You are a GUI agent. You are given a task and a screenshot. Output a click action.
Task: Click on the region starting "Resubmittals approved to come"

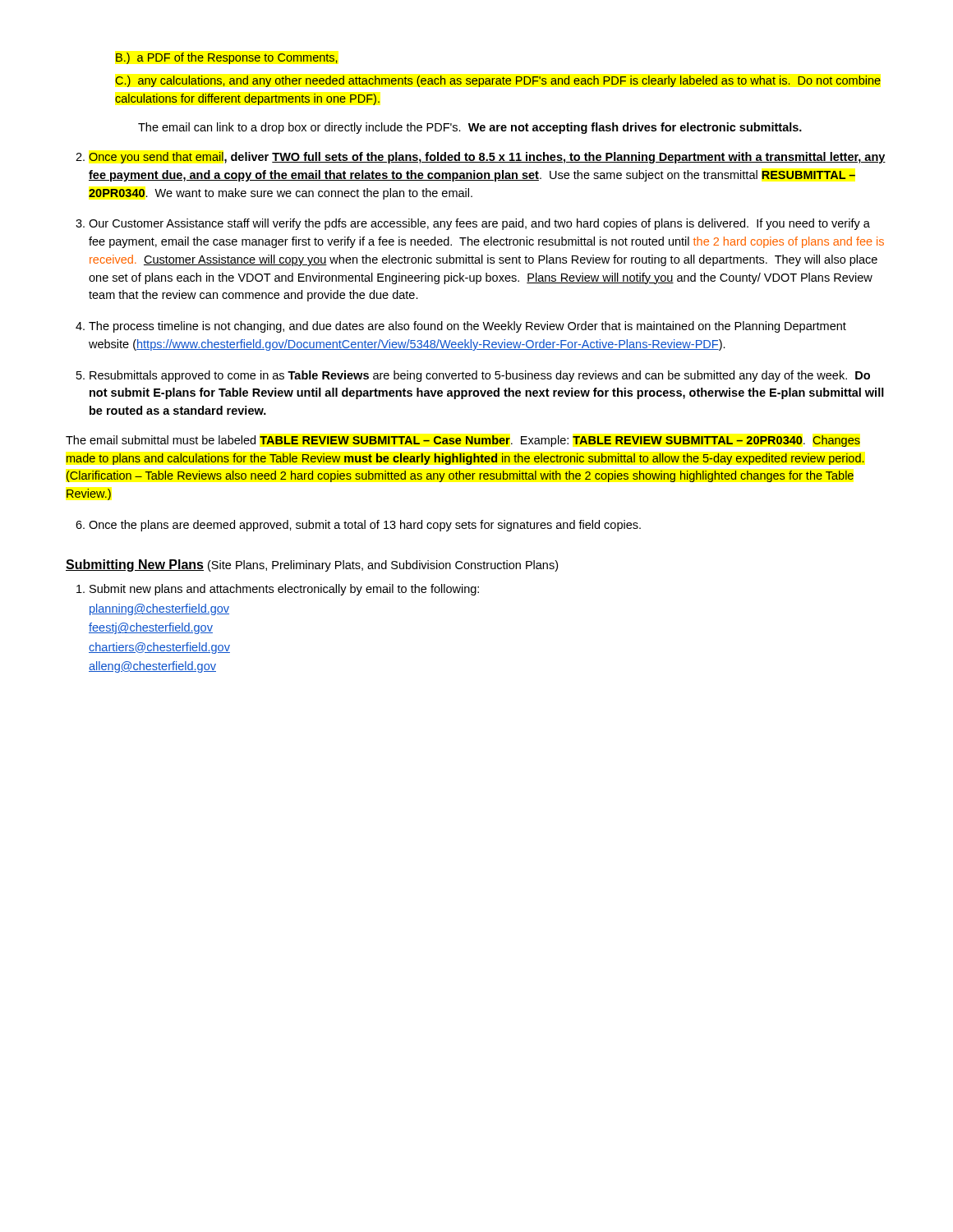pyautogui.click(x=488, y=436)
